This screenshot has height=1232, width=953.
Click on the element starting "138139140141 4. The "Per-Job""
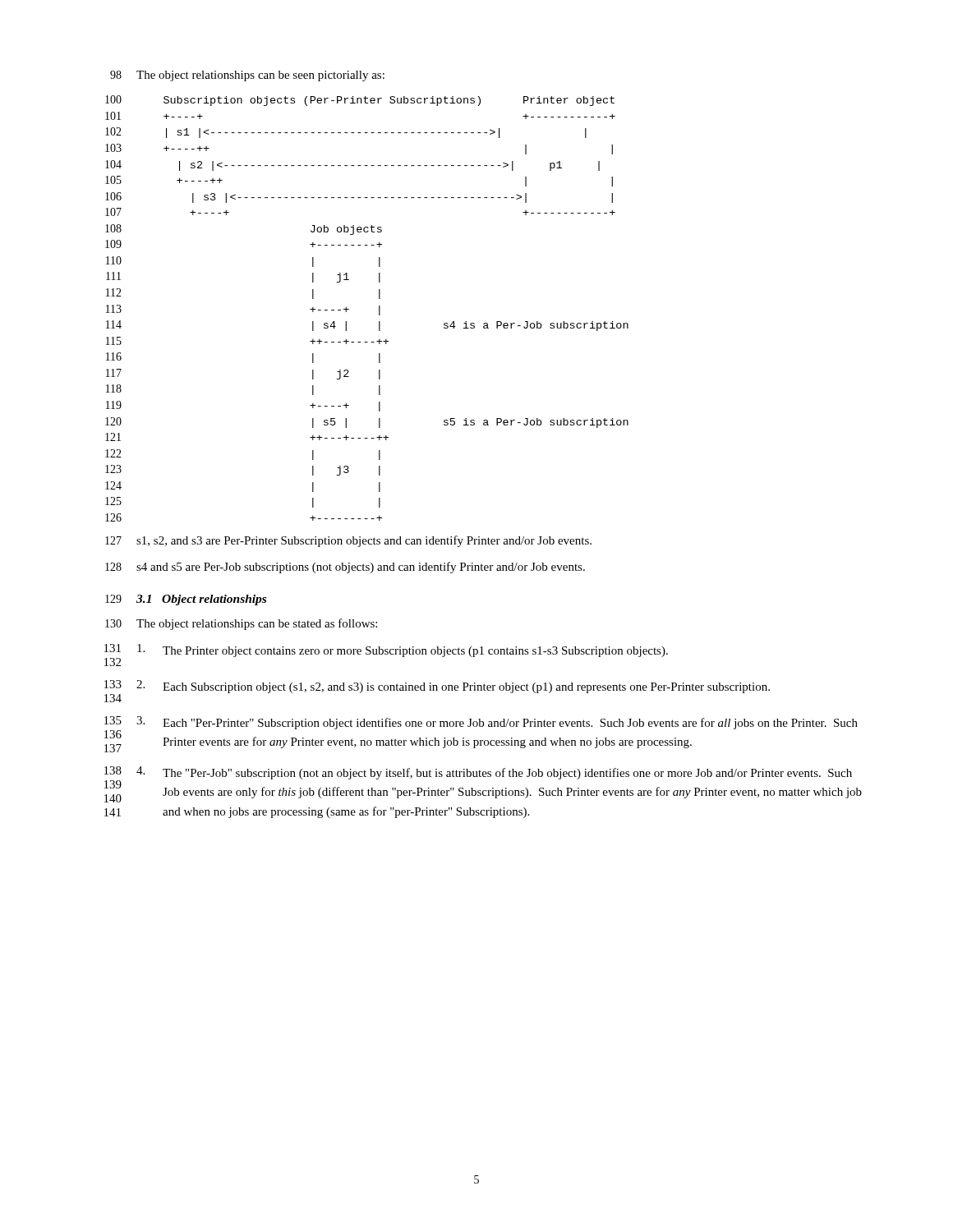tap(476, 793)
